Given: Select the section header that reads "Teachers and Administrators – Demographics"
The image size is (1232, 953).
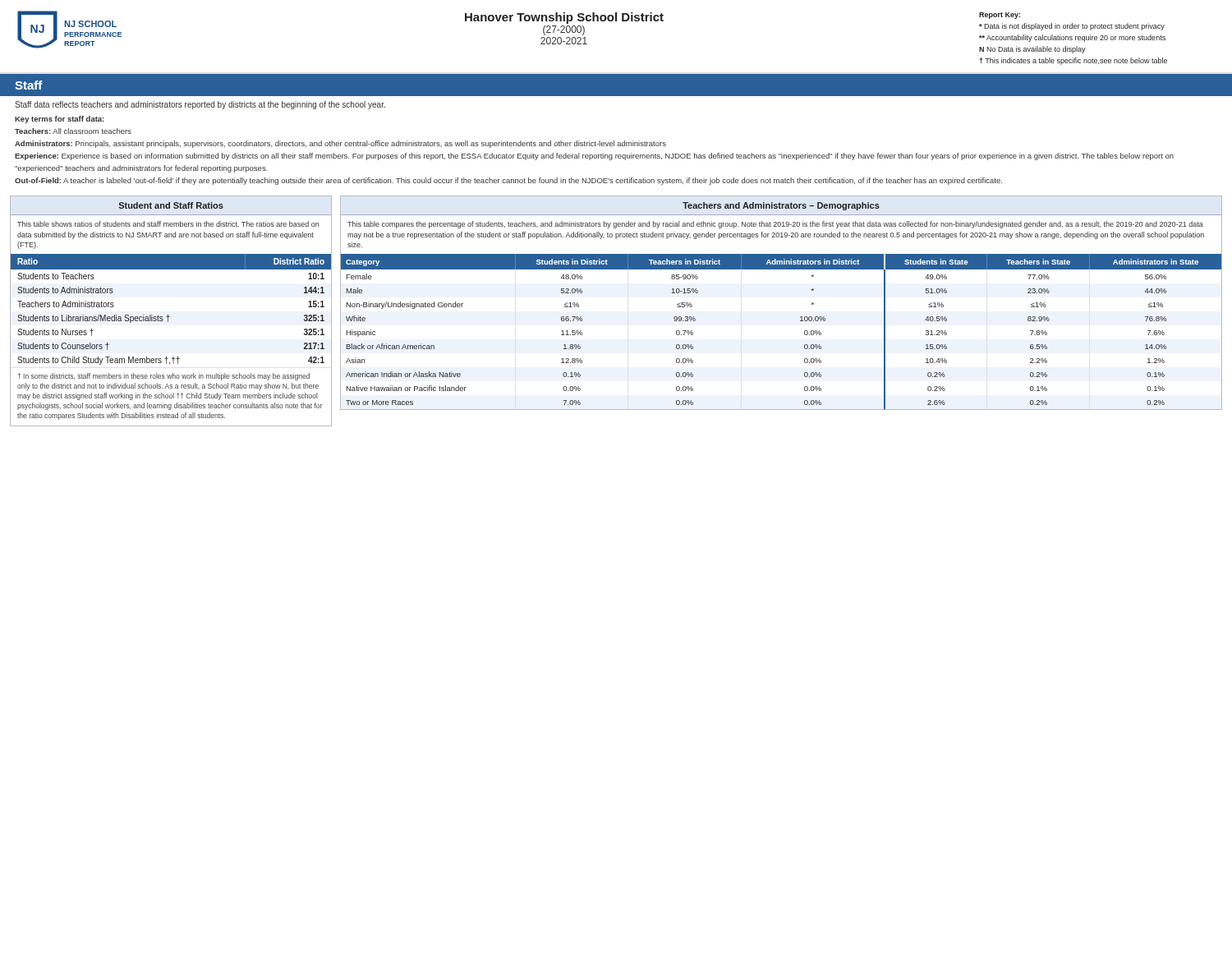Looking at the screenshot, I should (x=781, y=206).
